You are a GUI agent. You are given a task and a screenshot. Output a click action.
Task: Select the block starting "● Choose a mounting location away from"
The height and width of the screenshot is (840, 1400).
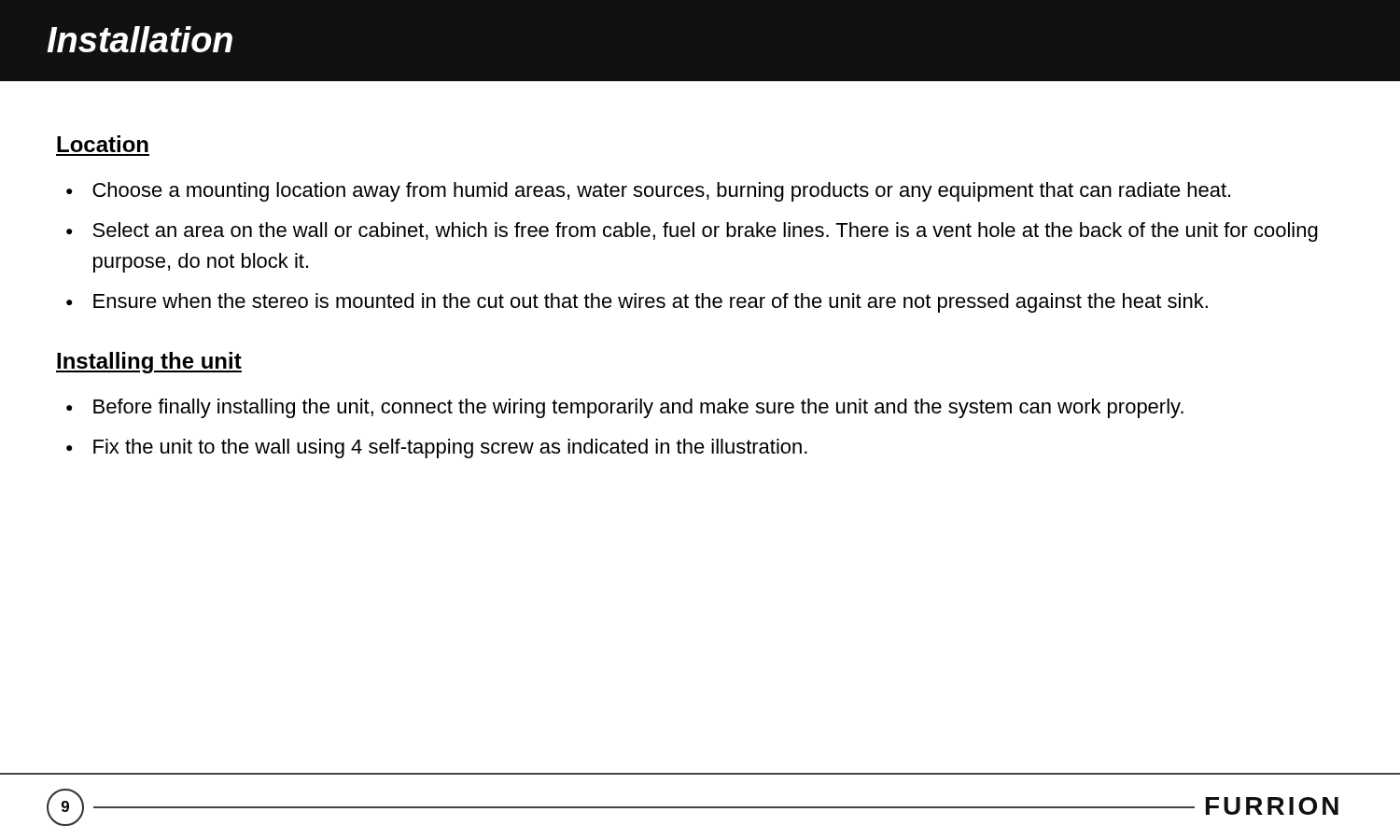point(649,190)
